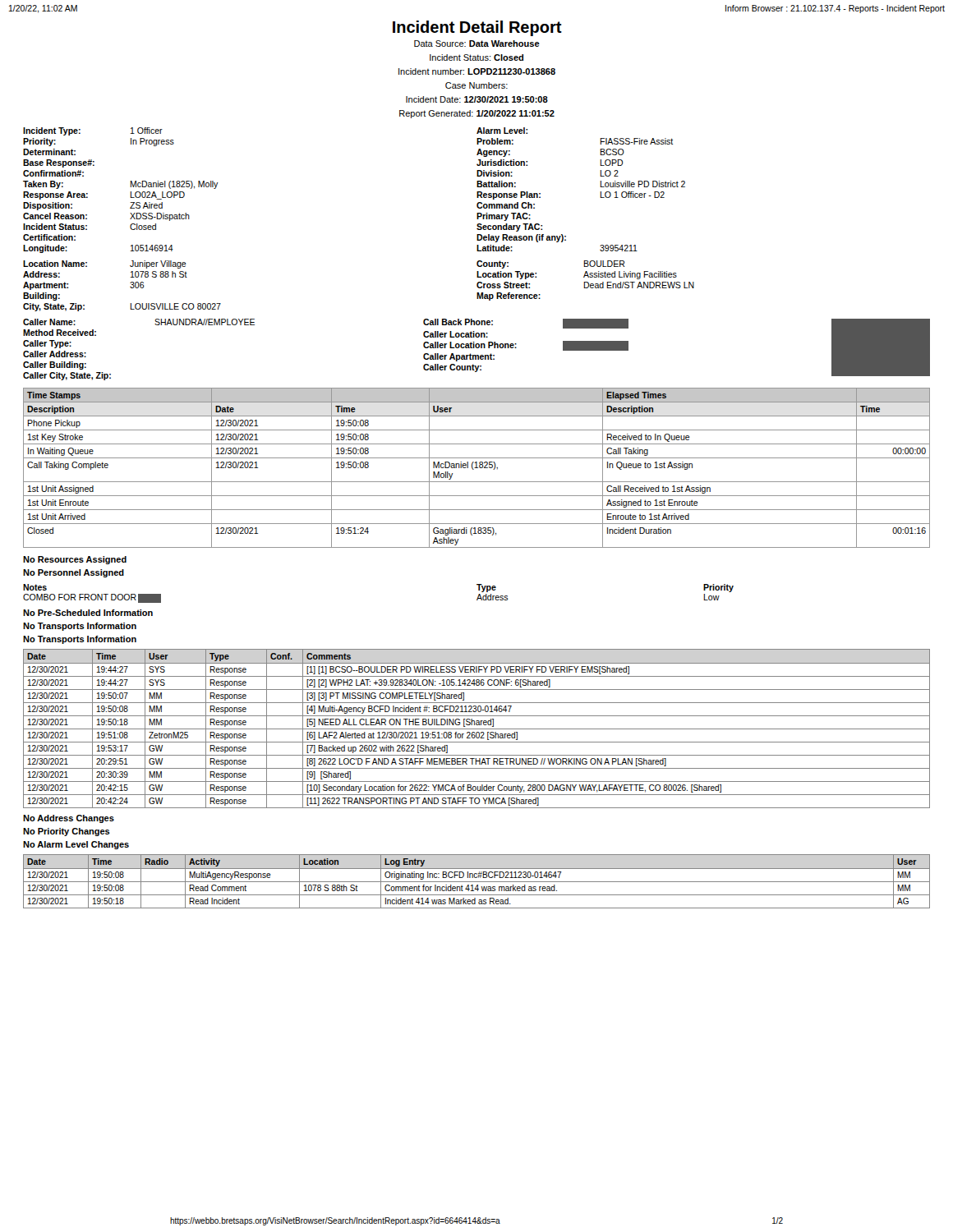The width and height of the screenshot is (953, 1232).
Task: Find the block on this page that starts "Data Source: Data Warehouse Incident Status:"
Action: point(476,79)
